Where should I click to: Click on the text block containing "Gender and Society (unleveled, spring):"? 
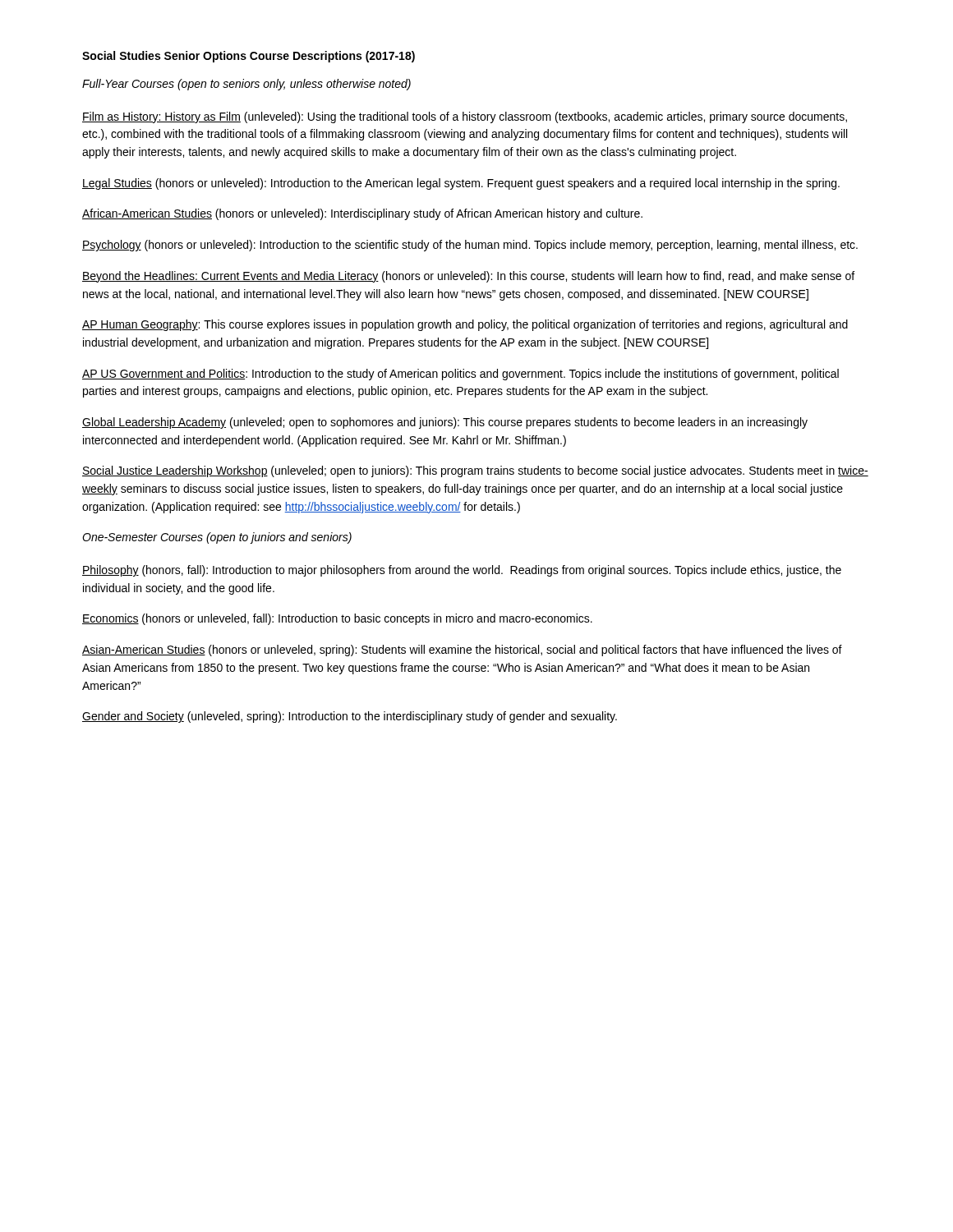pos(350,716)
